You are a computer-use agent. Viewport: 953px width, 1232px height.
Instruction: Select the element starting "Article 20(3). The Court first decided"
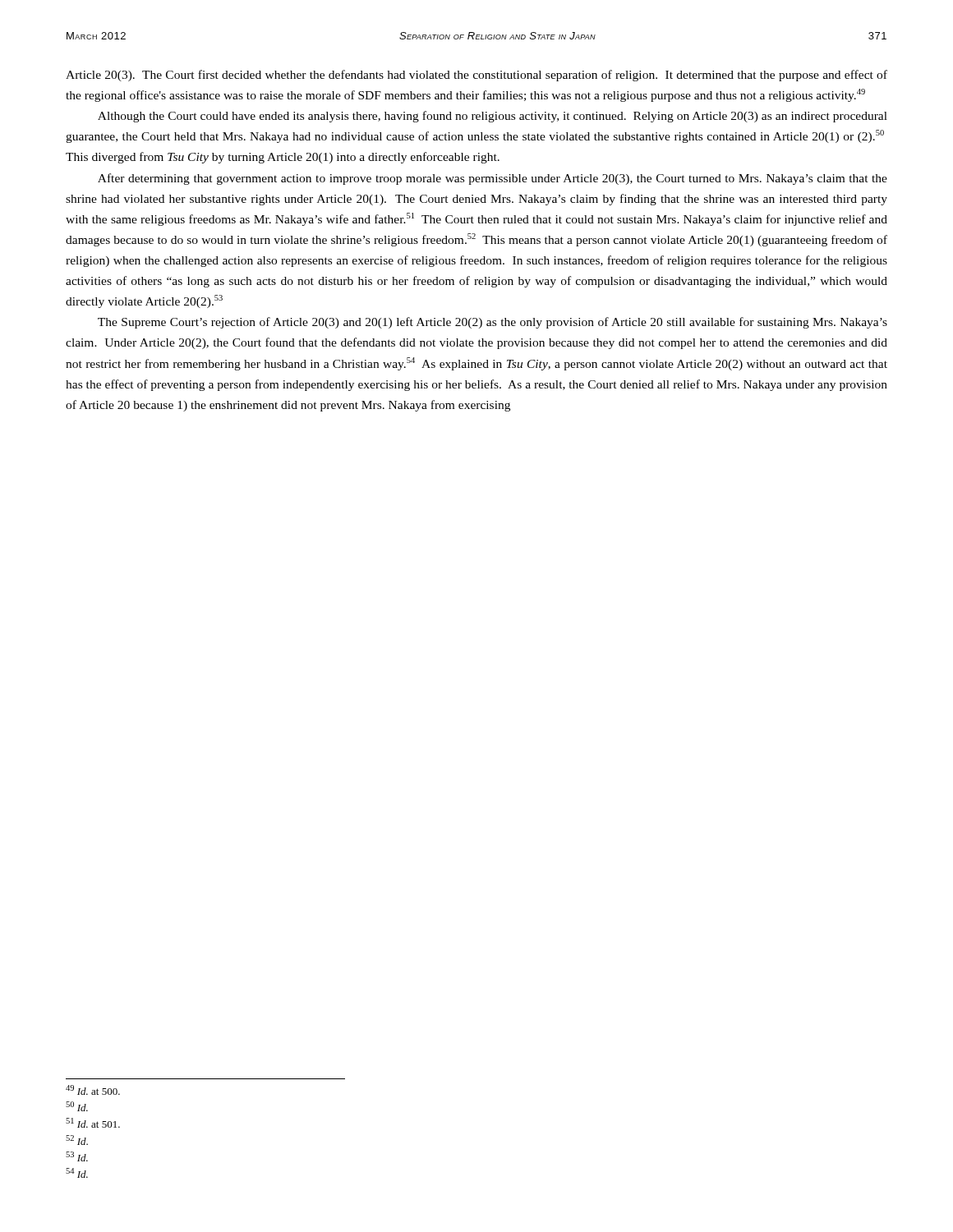coord(476,85)
